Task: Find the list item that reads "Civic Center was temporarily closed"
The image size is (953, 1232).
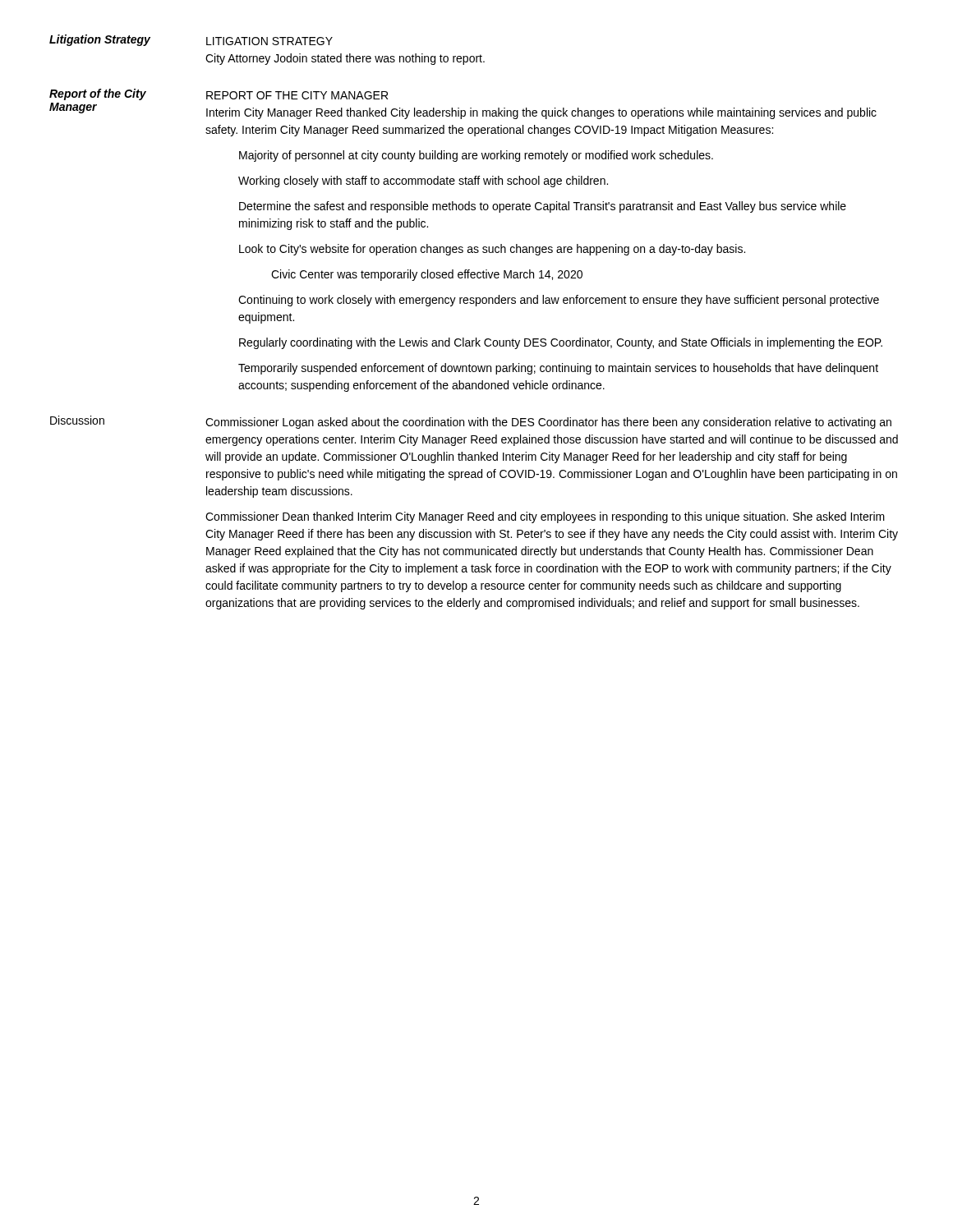Action: click(427, 274)
